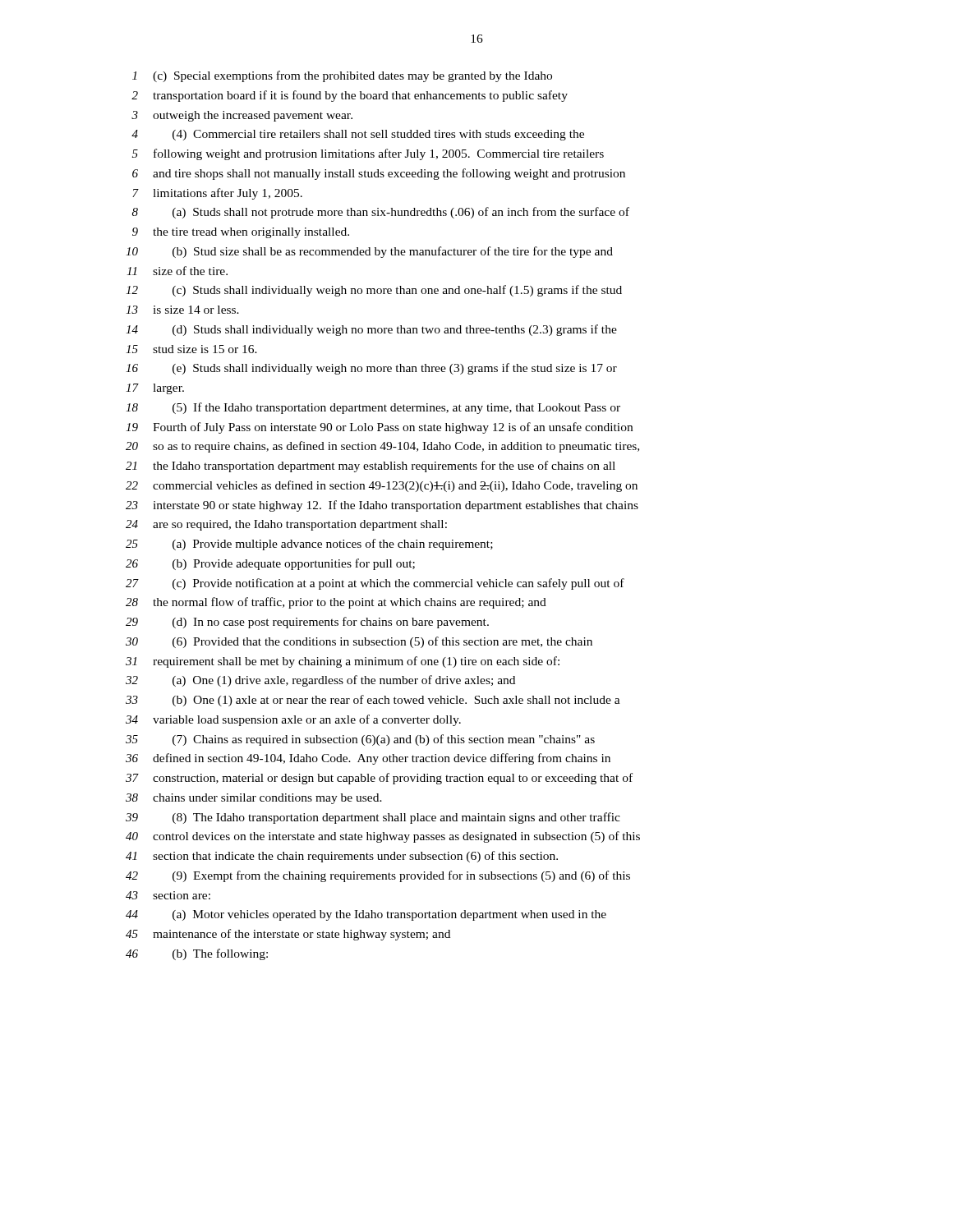Navigate to the element starting "27 (c) Provide notification at a point"
953x1232 pixels.
point(493,592)
